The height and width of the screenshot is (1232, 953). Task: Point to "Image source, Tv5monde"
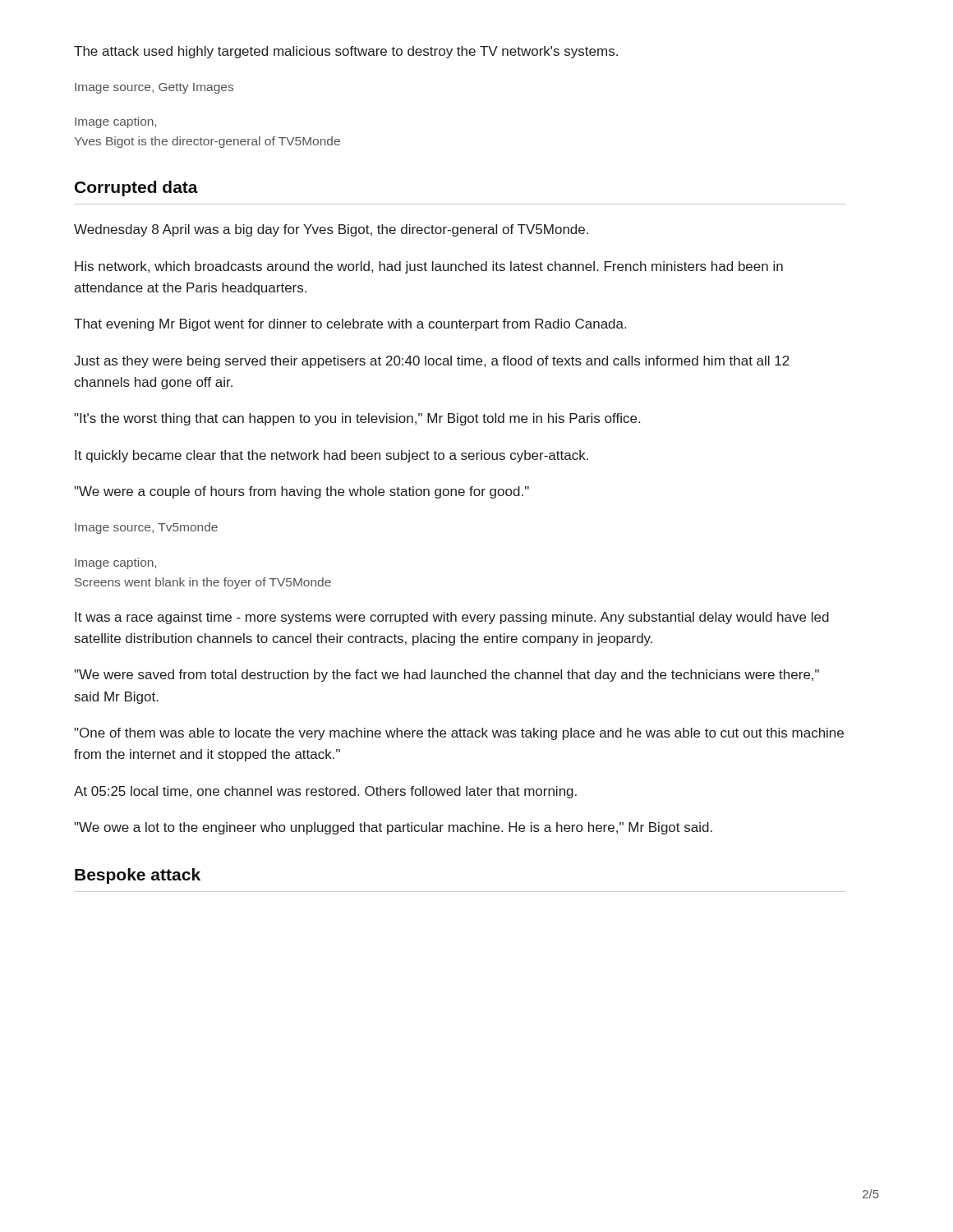146,527
